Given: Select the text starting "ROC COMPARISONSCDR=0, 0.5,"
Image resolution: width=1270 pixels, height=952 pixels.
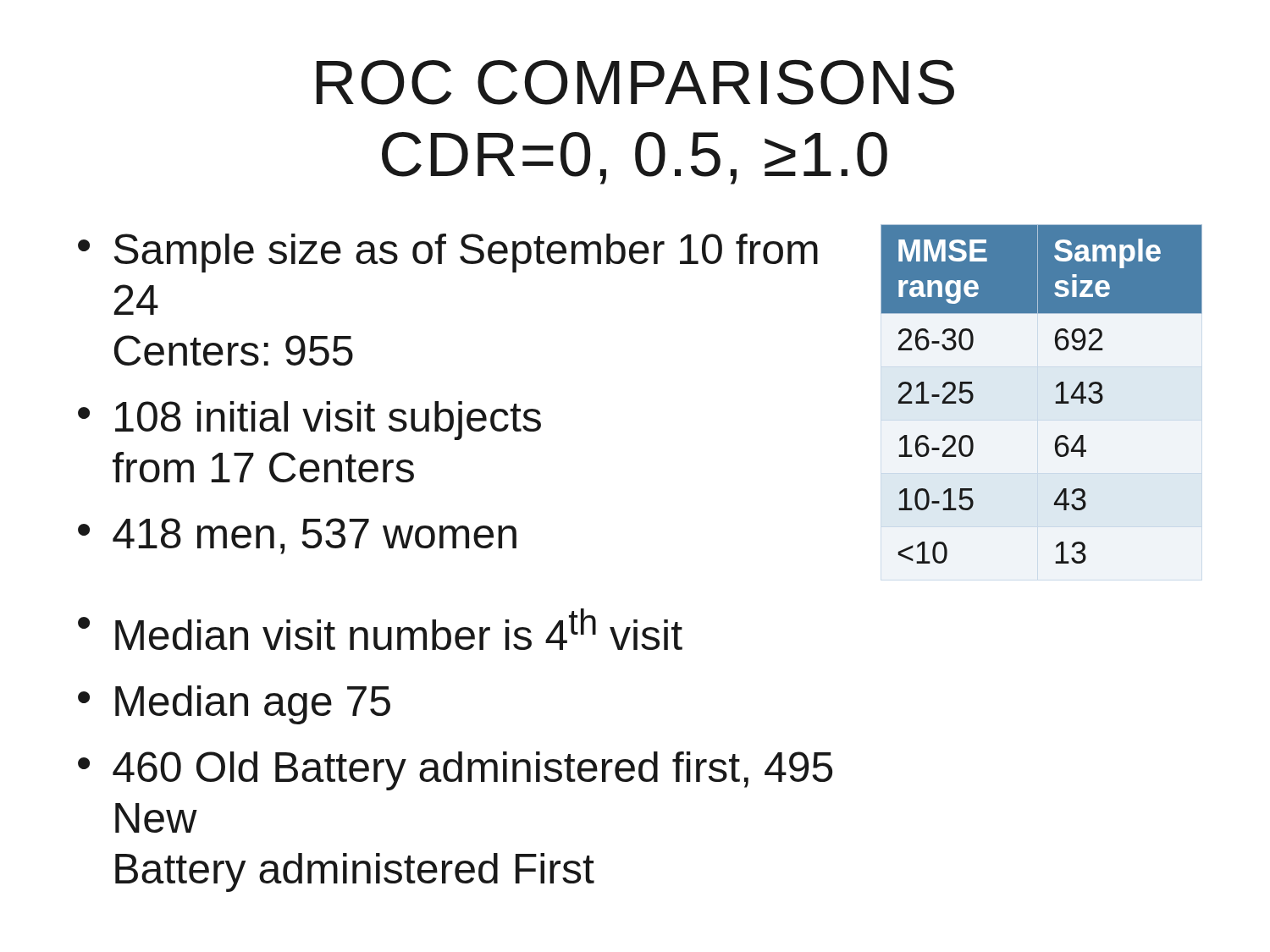Looking at the screenshot, I should click(x=635, y=119).
